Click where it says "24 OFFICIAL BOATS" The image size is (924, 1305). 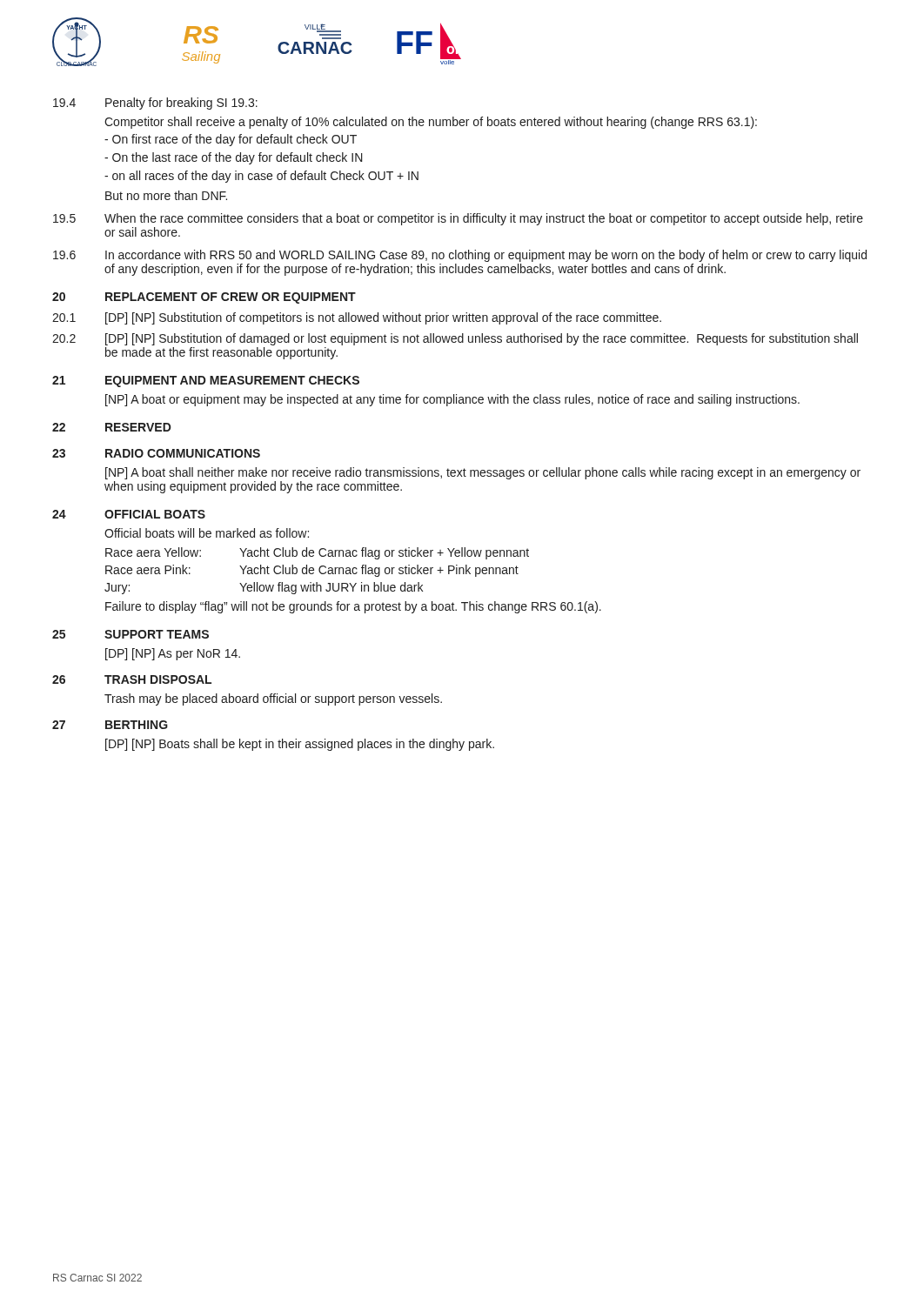[129, 514]
